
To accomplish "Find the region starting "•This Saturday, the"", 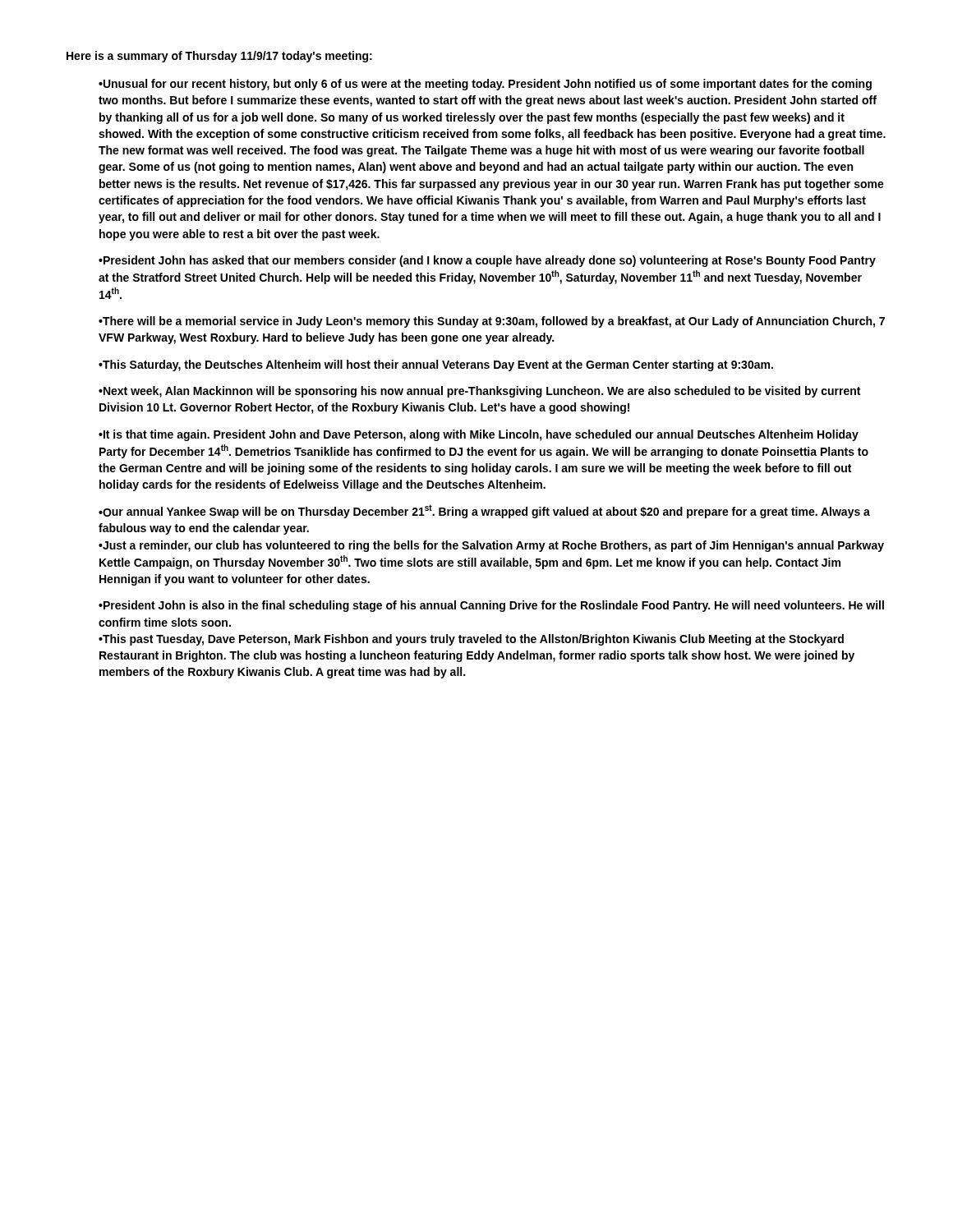I will [493, 365].
